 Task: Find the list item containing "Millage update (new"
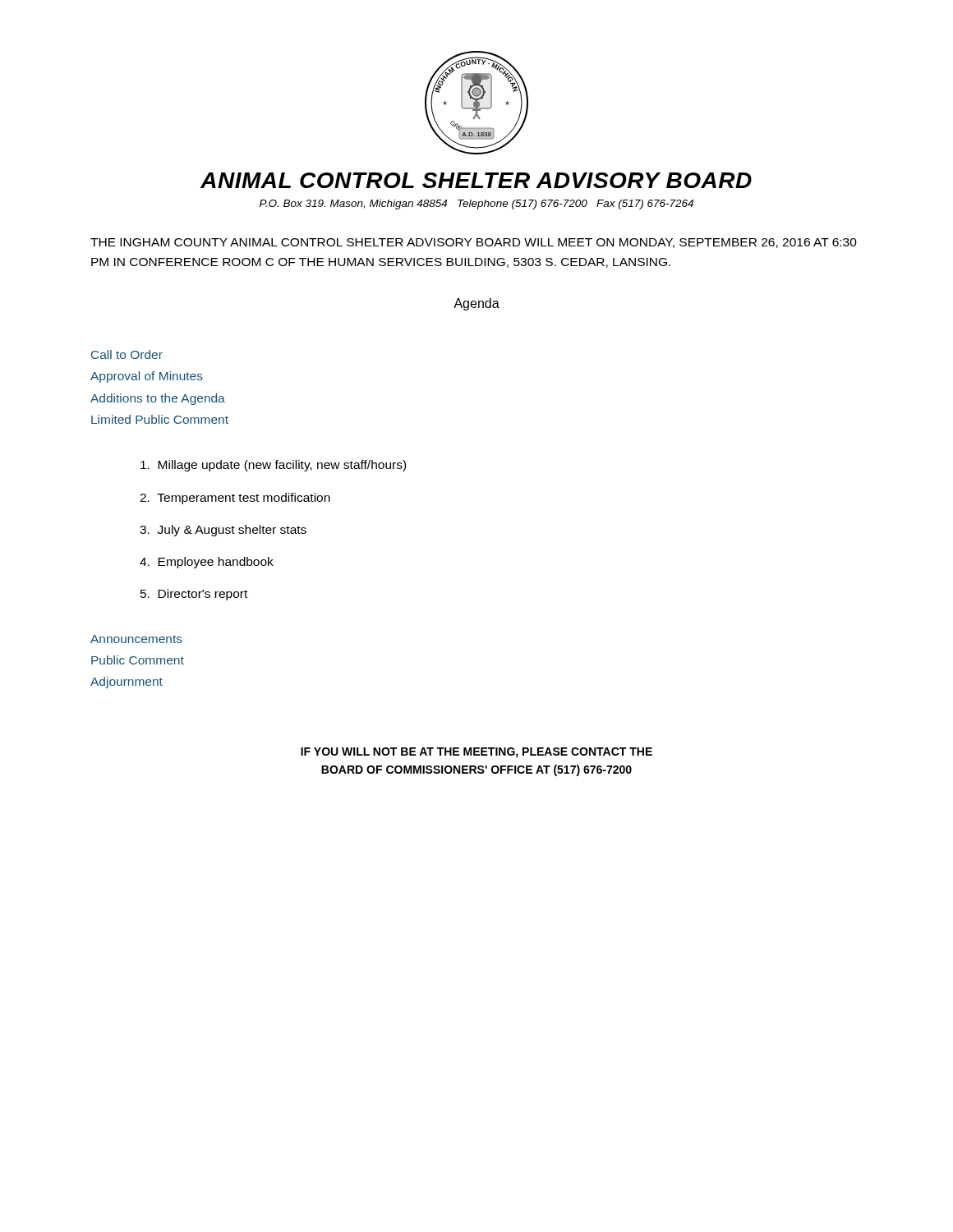tap(273, 465)
